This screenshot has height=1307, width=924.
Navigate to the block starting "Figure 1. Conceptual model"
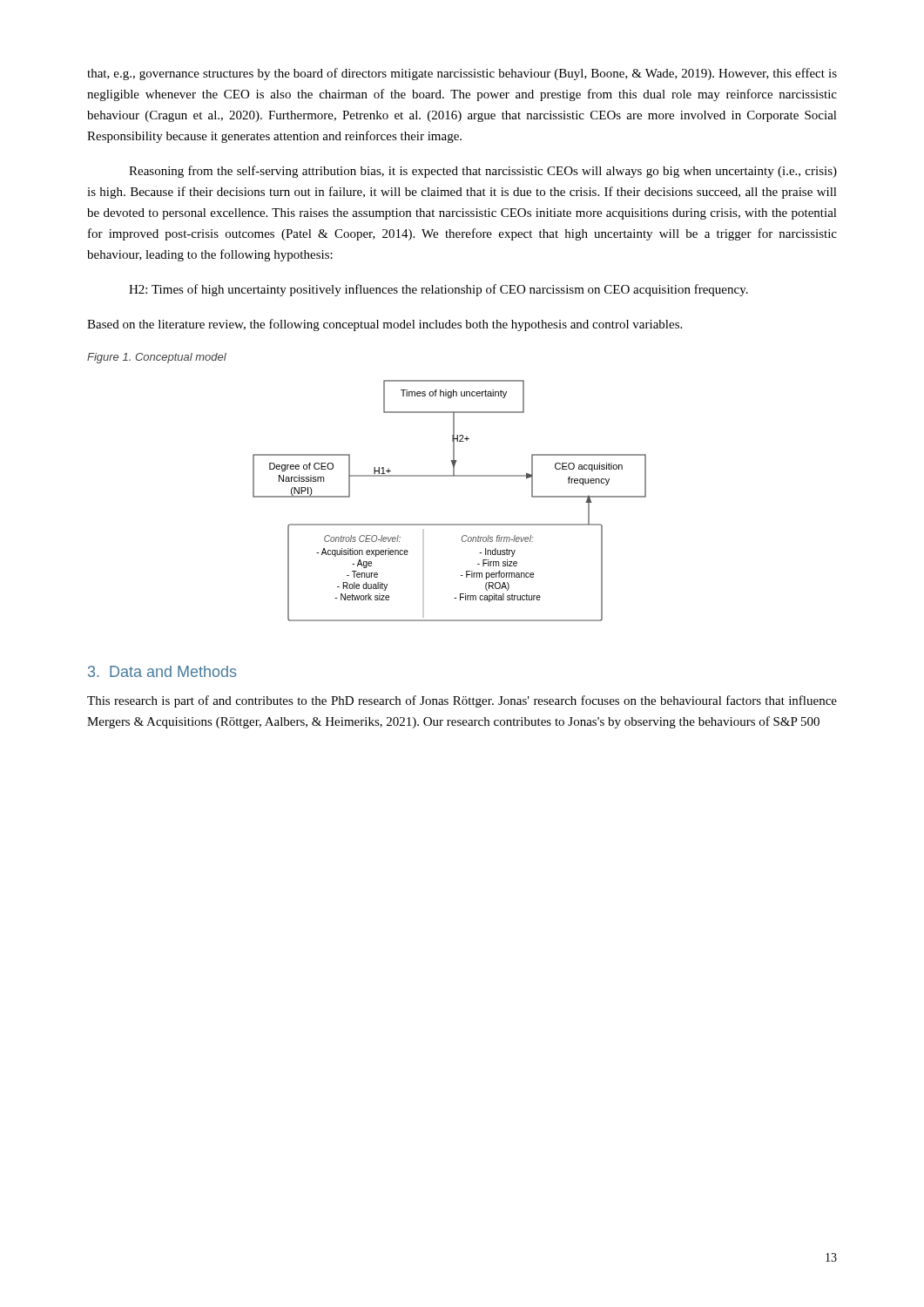pyautogui.click(x=157, y=357)
